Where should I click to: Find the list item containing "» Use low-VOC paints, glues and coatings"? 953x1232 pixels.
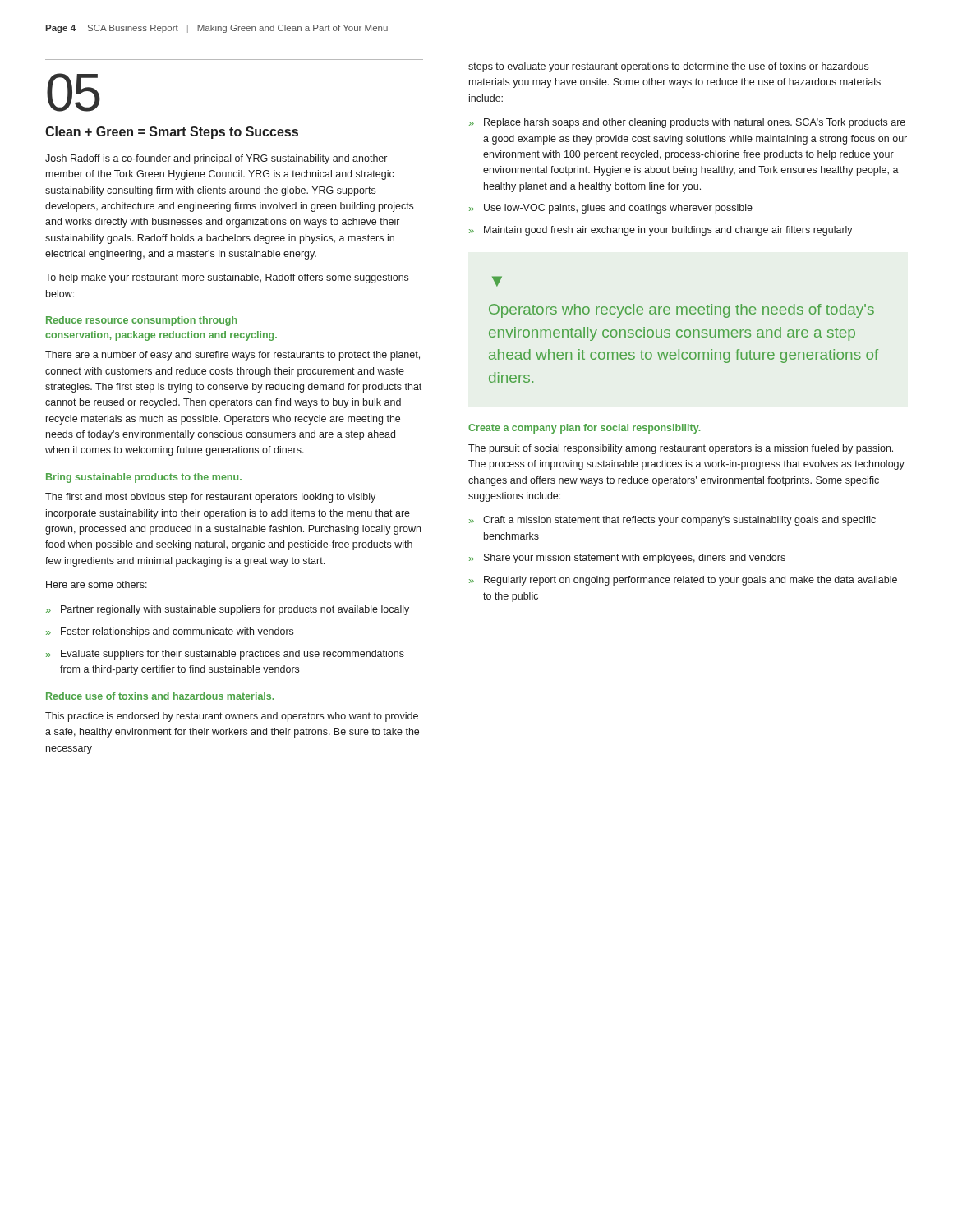(688, 209)
